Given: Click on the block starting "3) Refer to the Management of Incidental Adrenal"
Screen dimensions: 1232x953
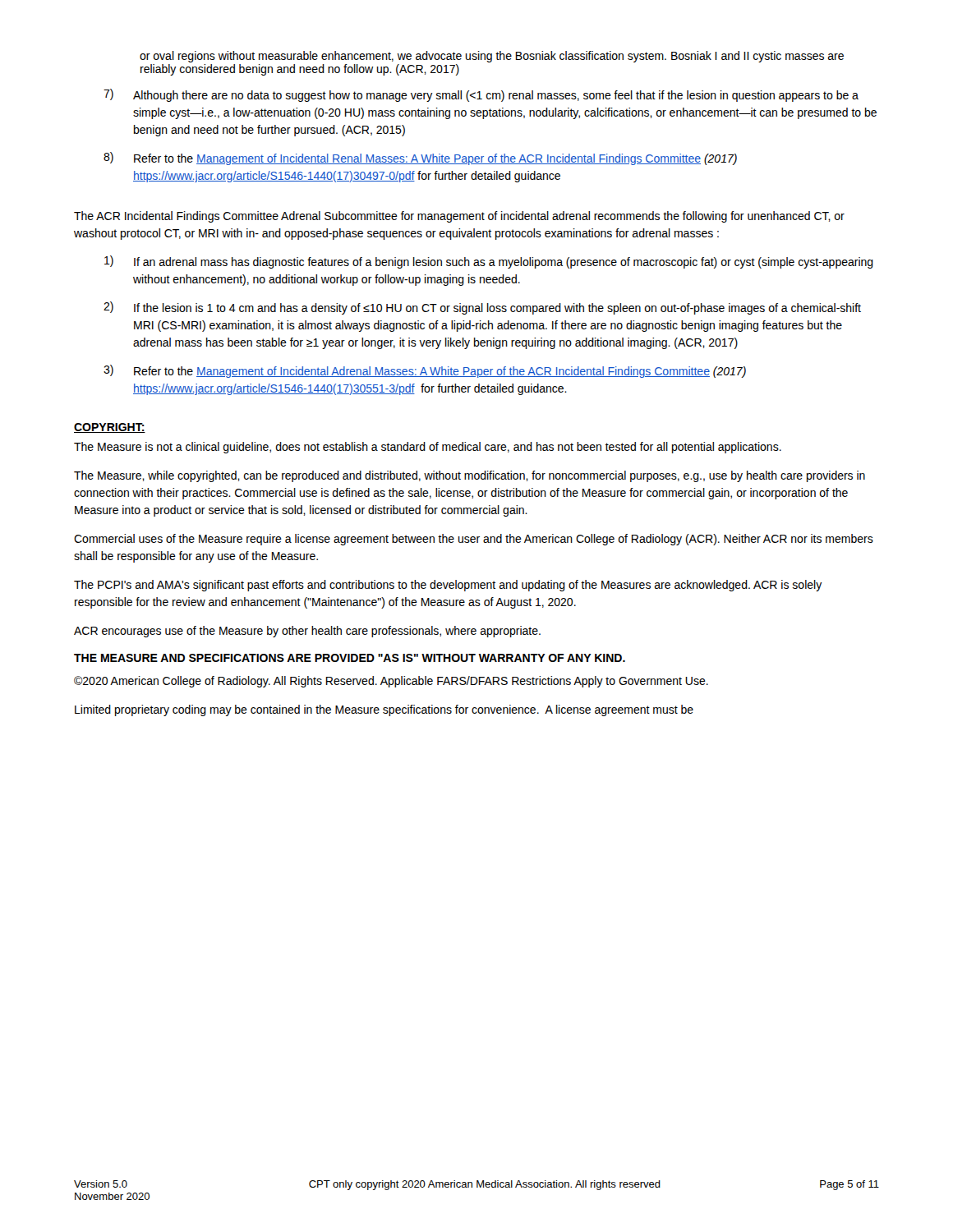Looking at the screenshot, I should 491,380.
